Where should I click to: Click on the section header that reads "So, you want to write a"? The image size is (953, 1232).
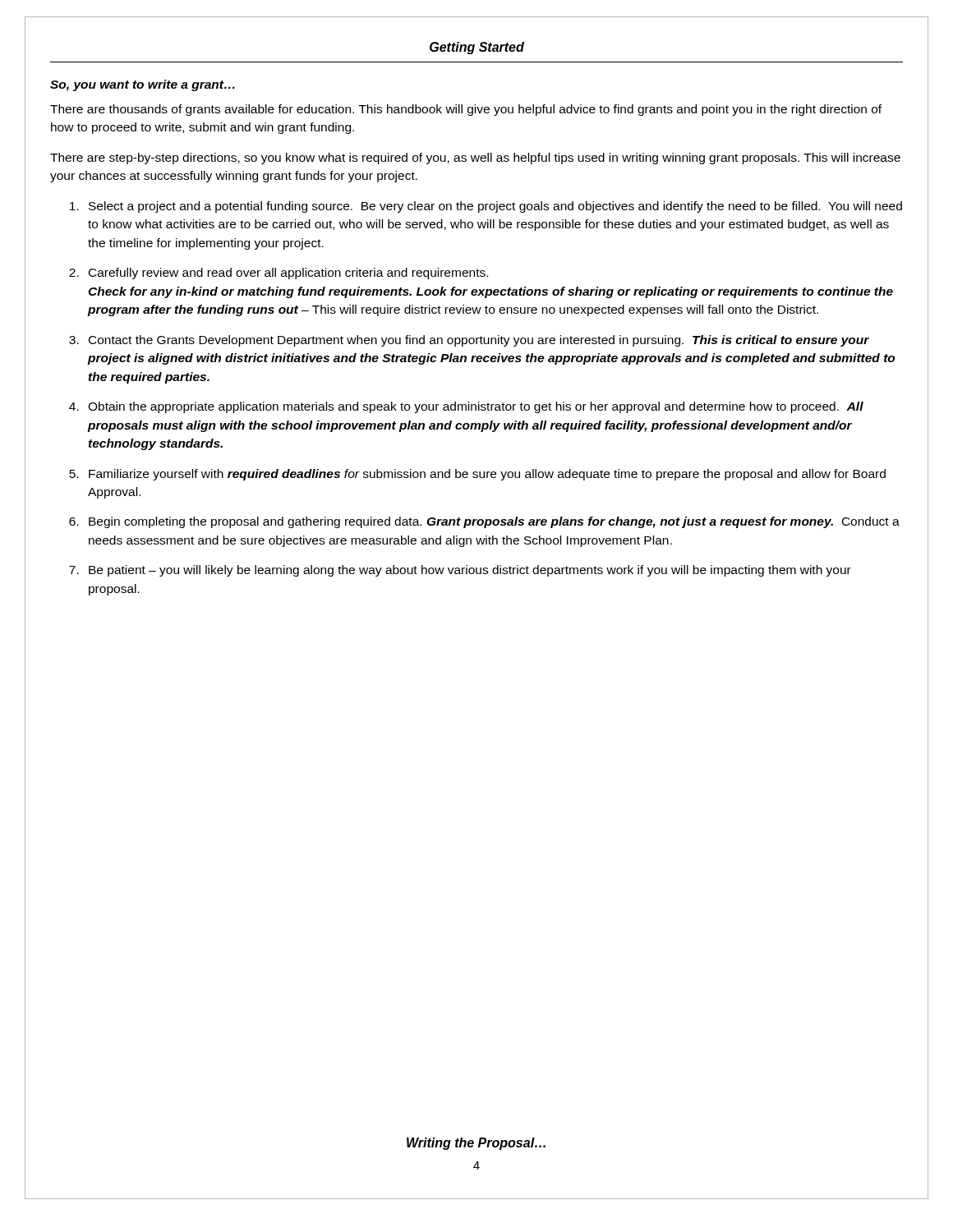pos(143,84)
